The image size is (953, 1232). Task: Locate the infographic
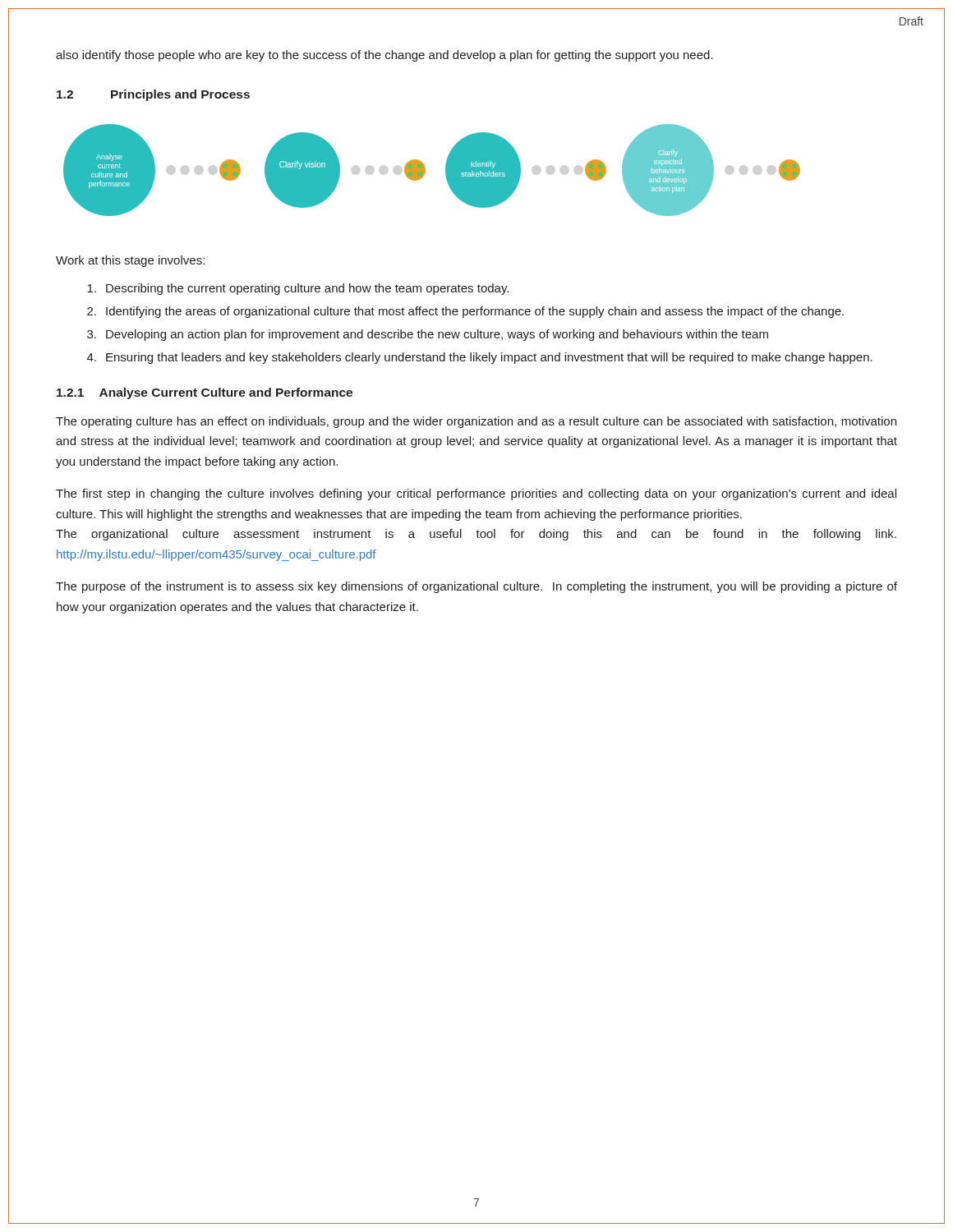(476, 171)
